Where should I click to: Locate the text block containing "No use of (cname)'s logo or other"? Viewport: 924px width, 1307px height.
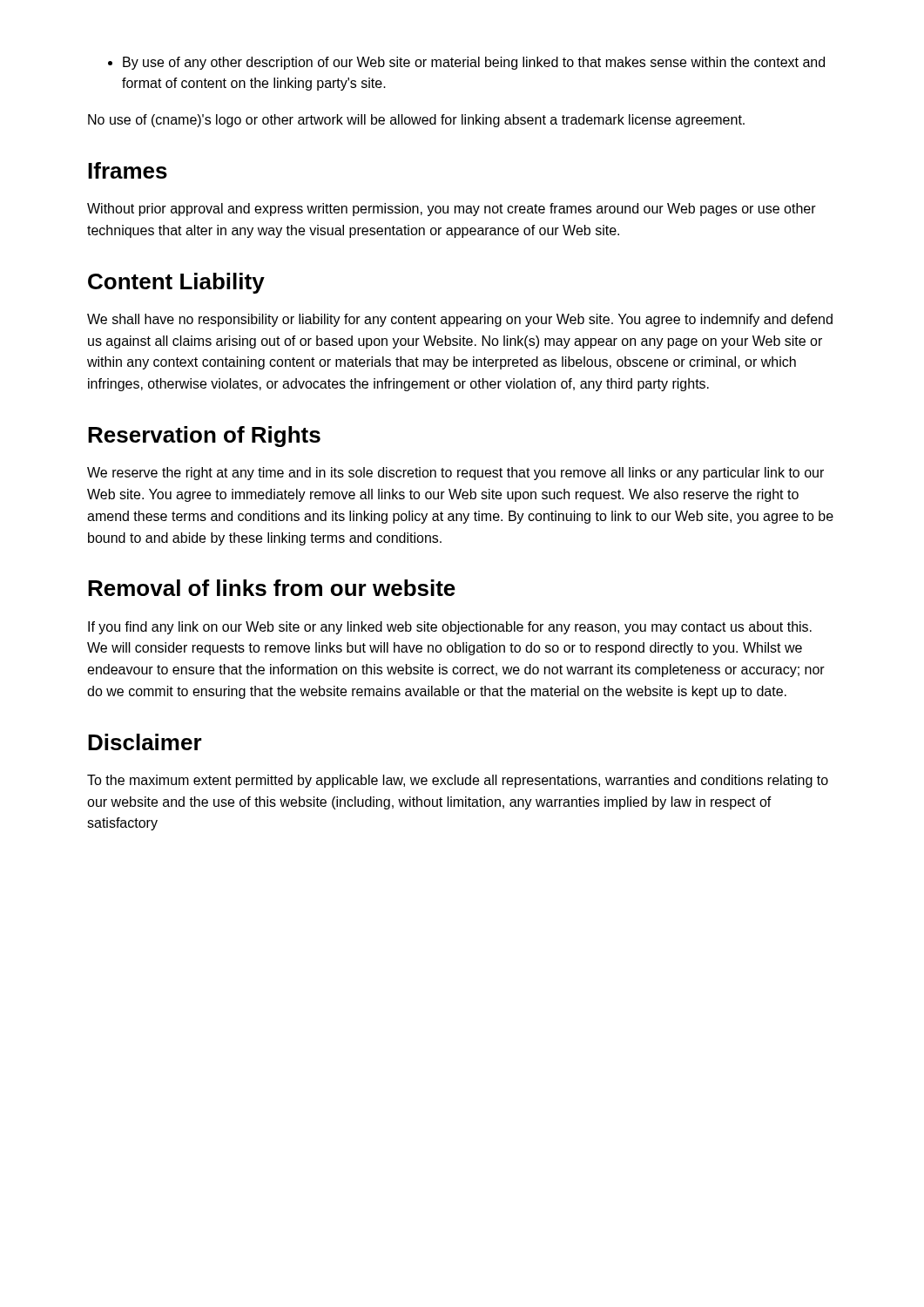point(416,120)
